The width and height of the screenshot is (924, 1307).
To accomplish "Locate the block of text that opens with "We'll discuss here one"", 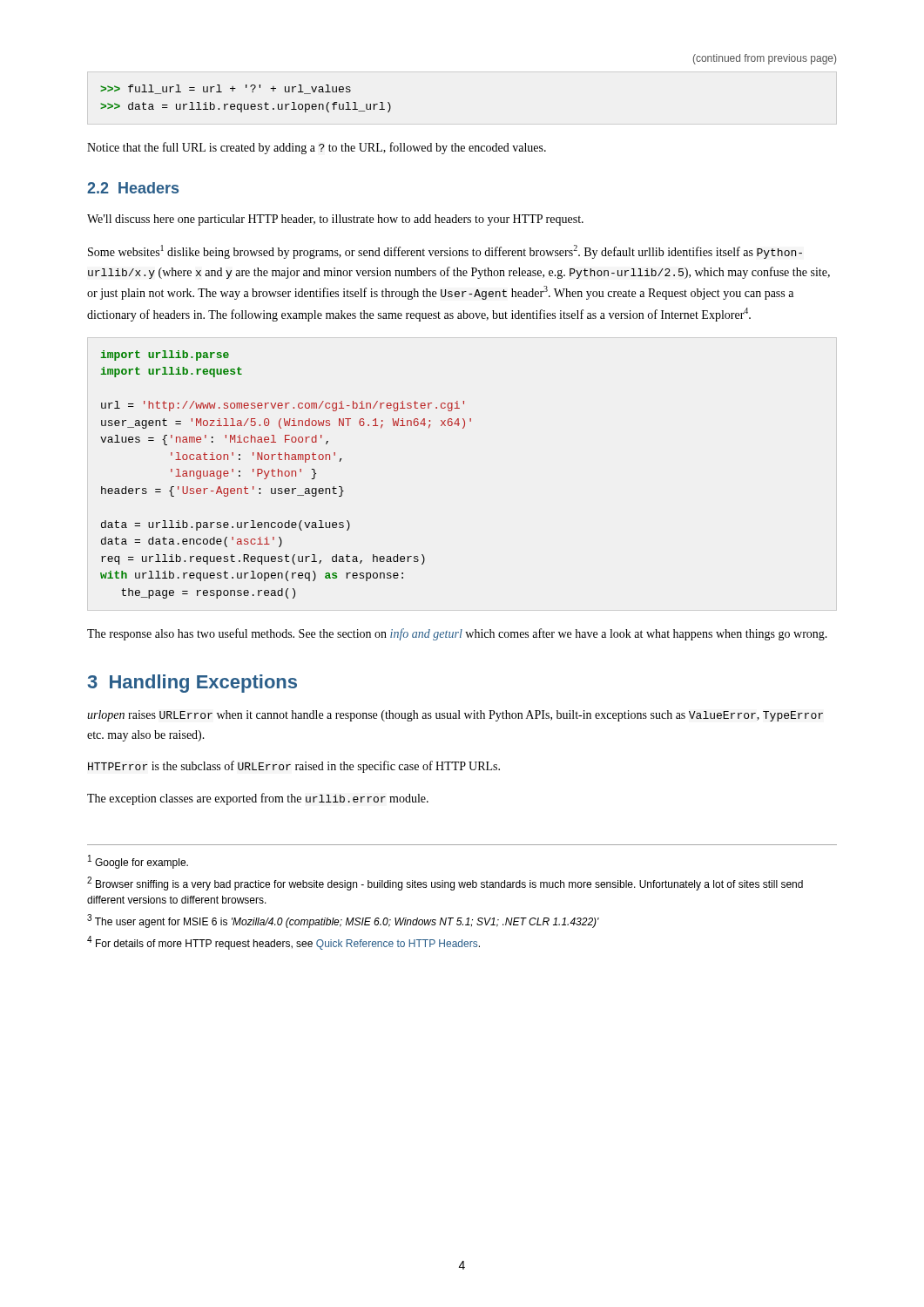I will pos(462,220).
